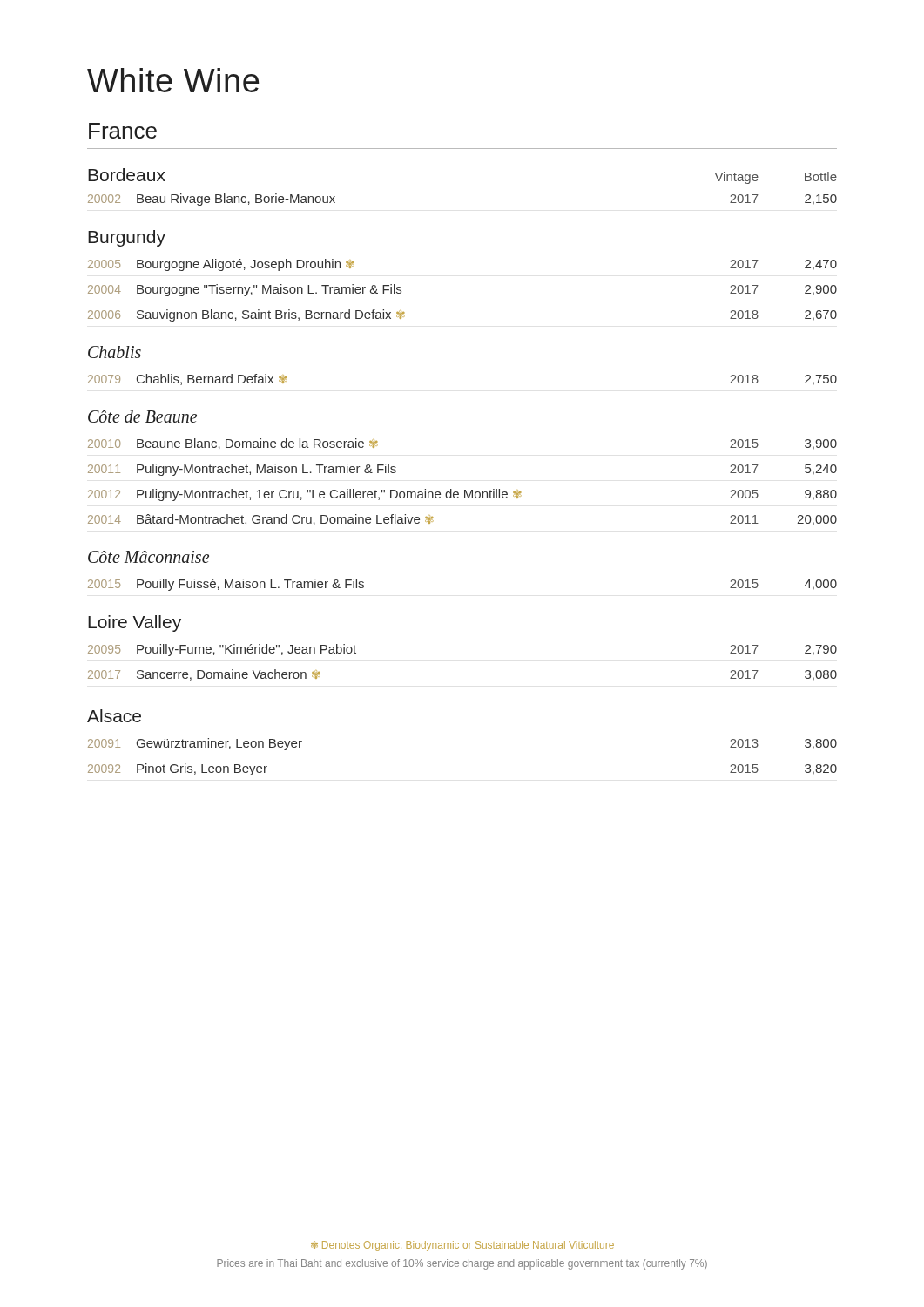Select the element starting "20091 Gewürztraminer, Leon Beyer 2013"

(x=106, y=744)
